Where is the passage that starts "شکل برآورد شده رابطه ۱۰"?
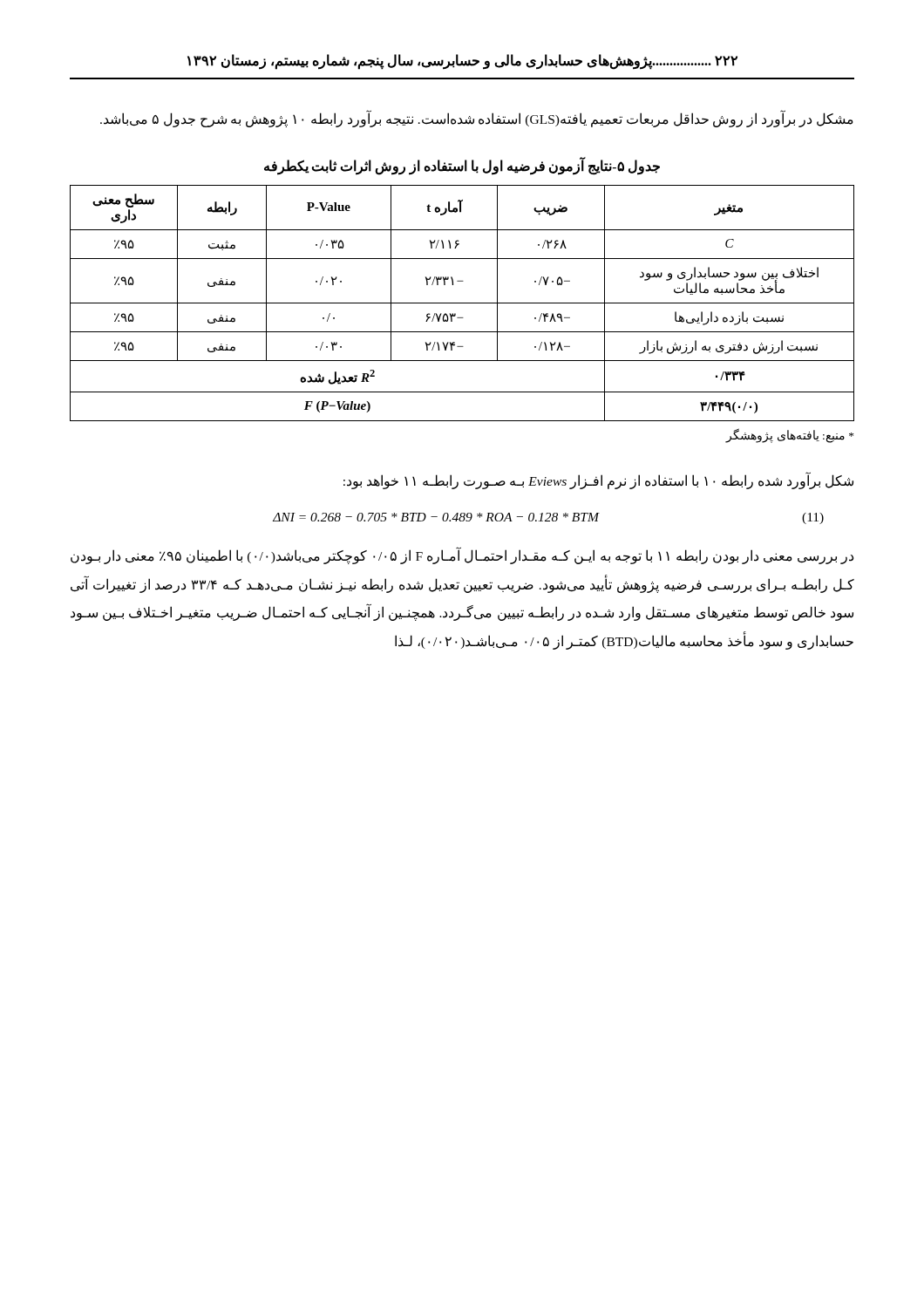924x1308 pixels. click(598, 480)
